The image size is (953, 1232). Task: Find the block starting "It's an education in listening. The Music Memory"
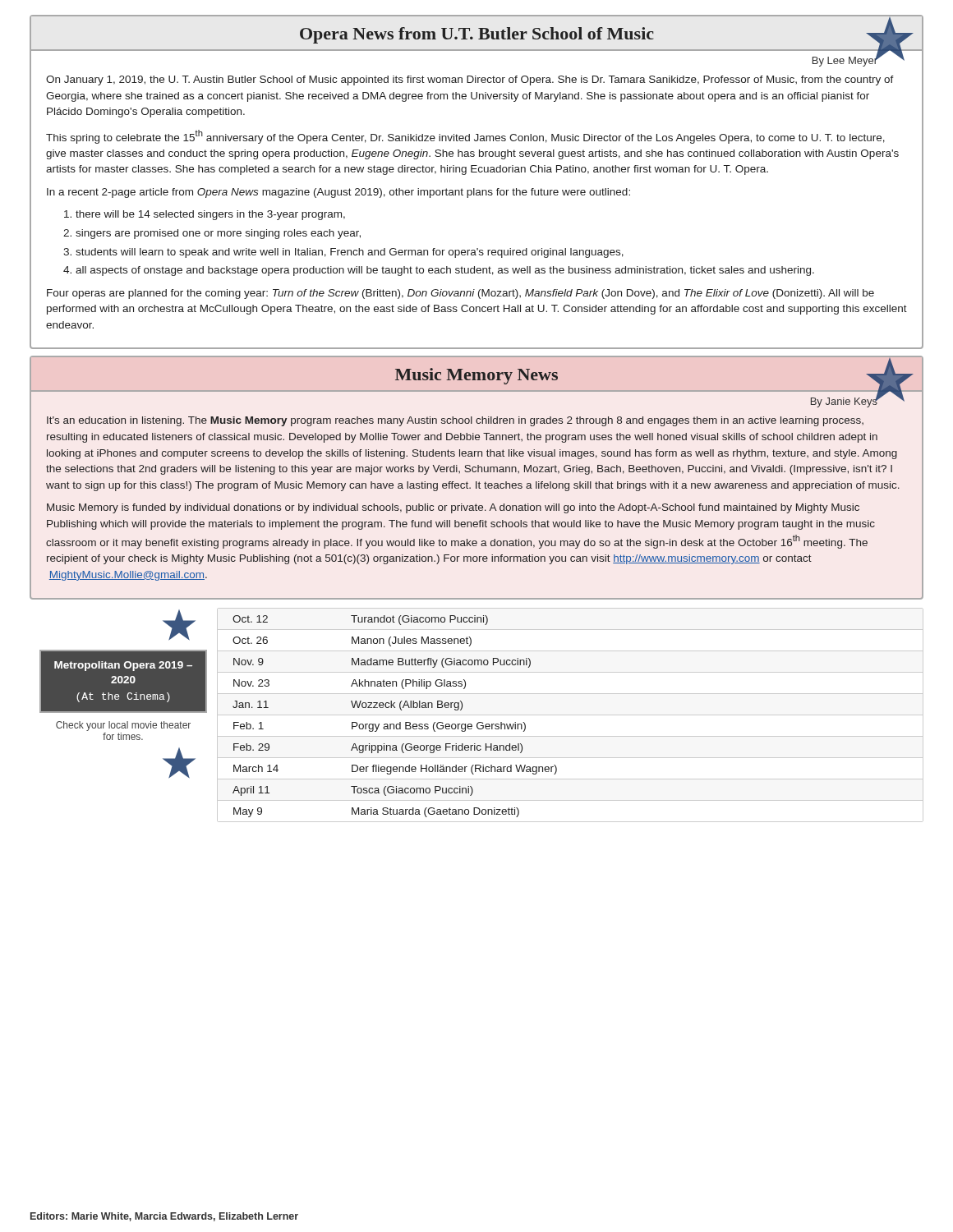click(473, 453)
